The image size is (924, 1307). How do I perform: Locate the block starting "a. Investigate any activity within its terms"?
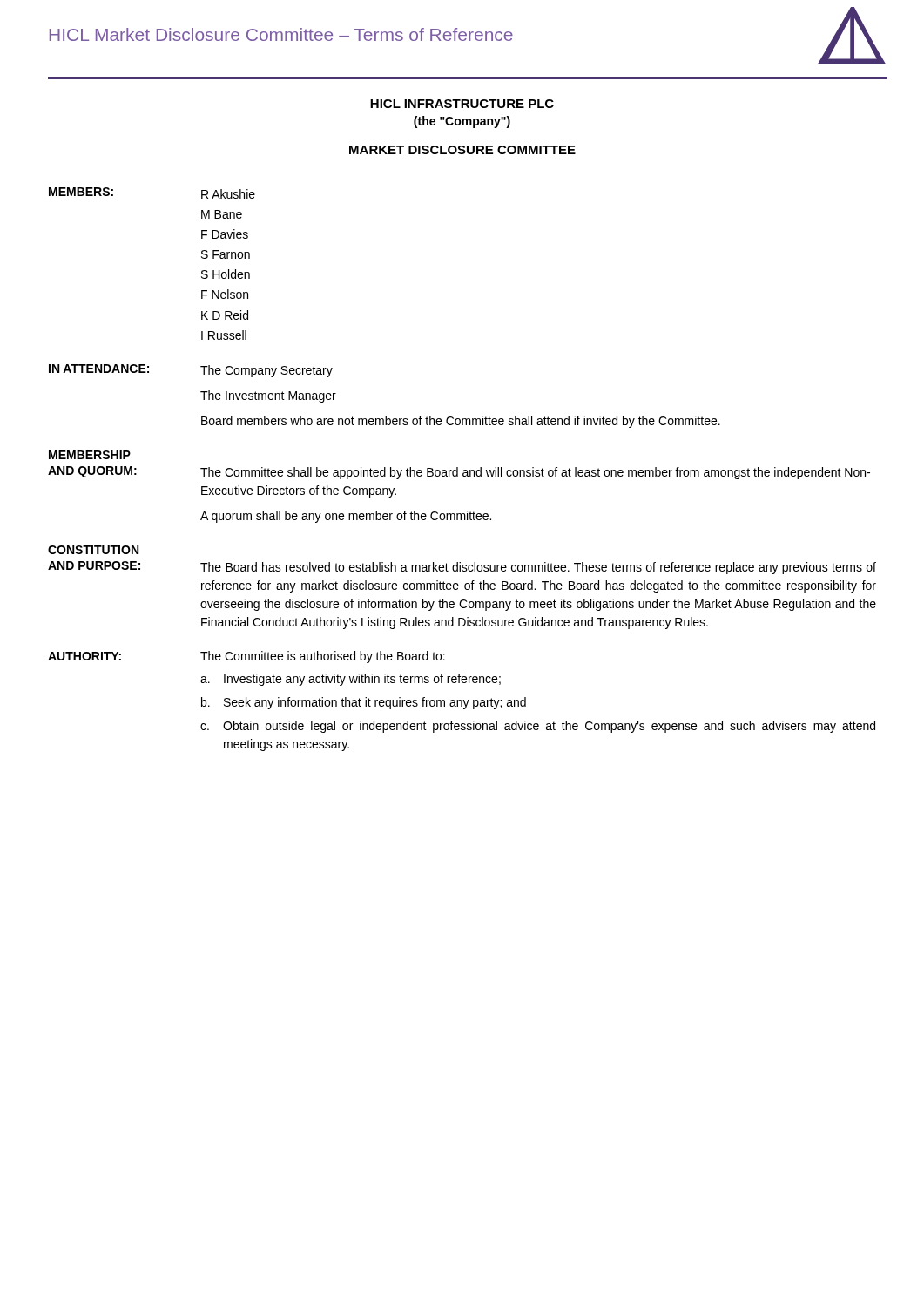pos(351,680)
